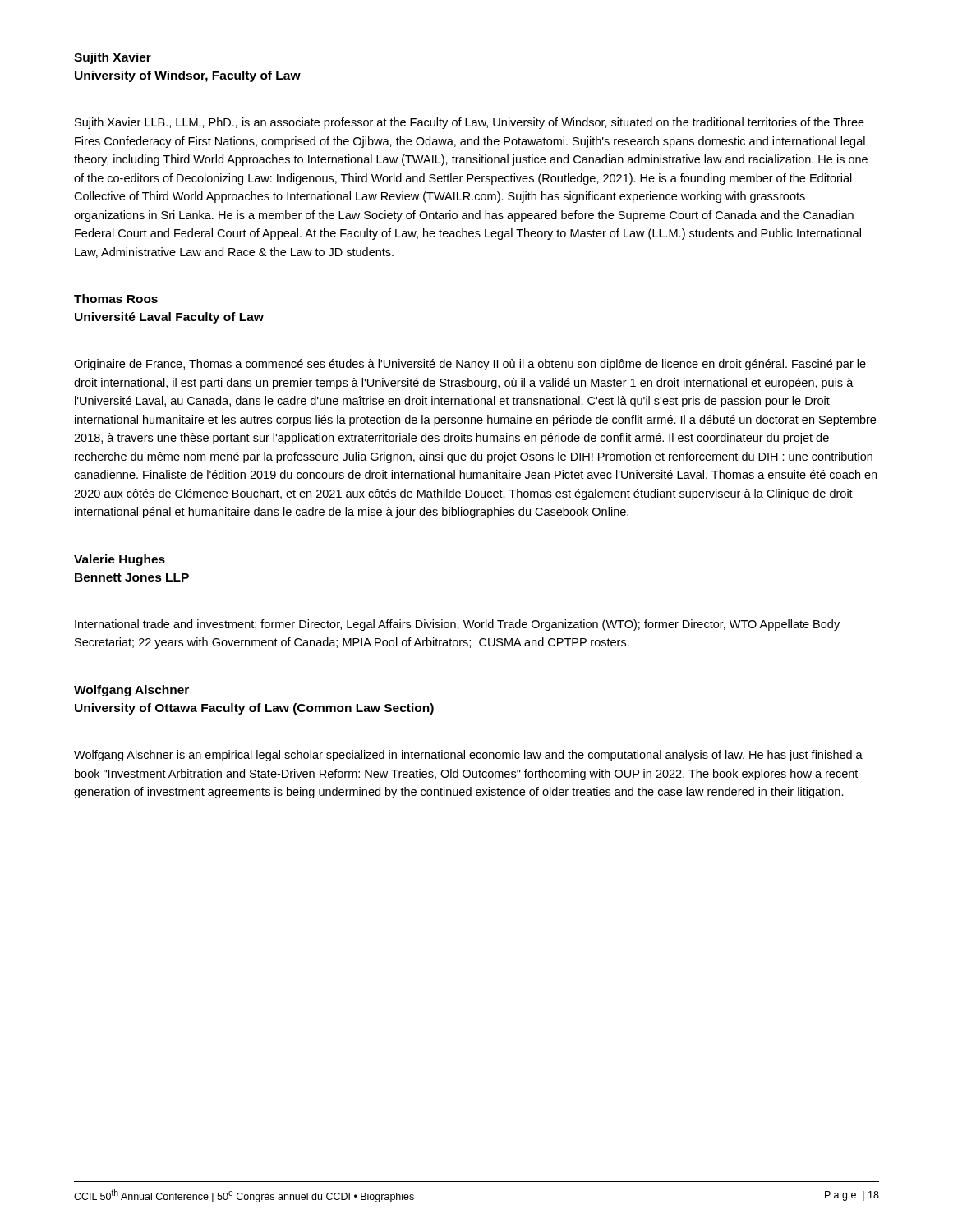Select the region starting "Wolfgang Alschner is an empirical"
Image resolution: width=953 pixels, height=1232 pixels.
pos(476,774)
